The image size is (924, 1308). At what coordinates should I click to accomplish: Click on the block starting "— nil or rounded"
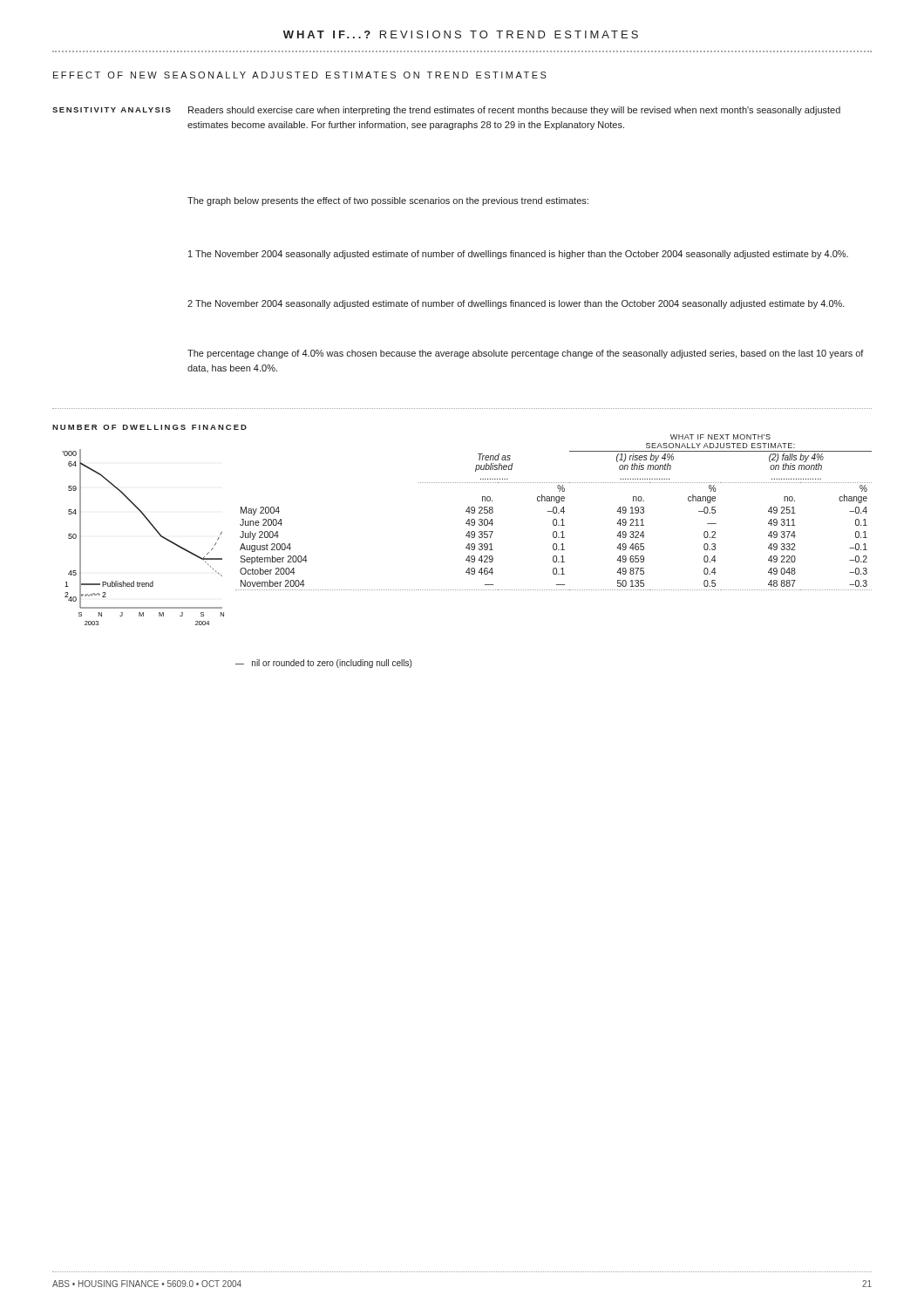(324, 663)
